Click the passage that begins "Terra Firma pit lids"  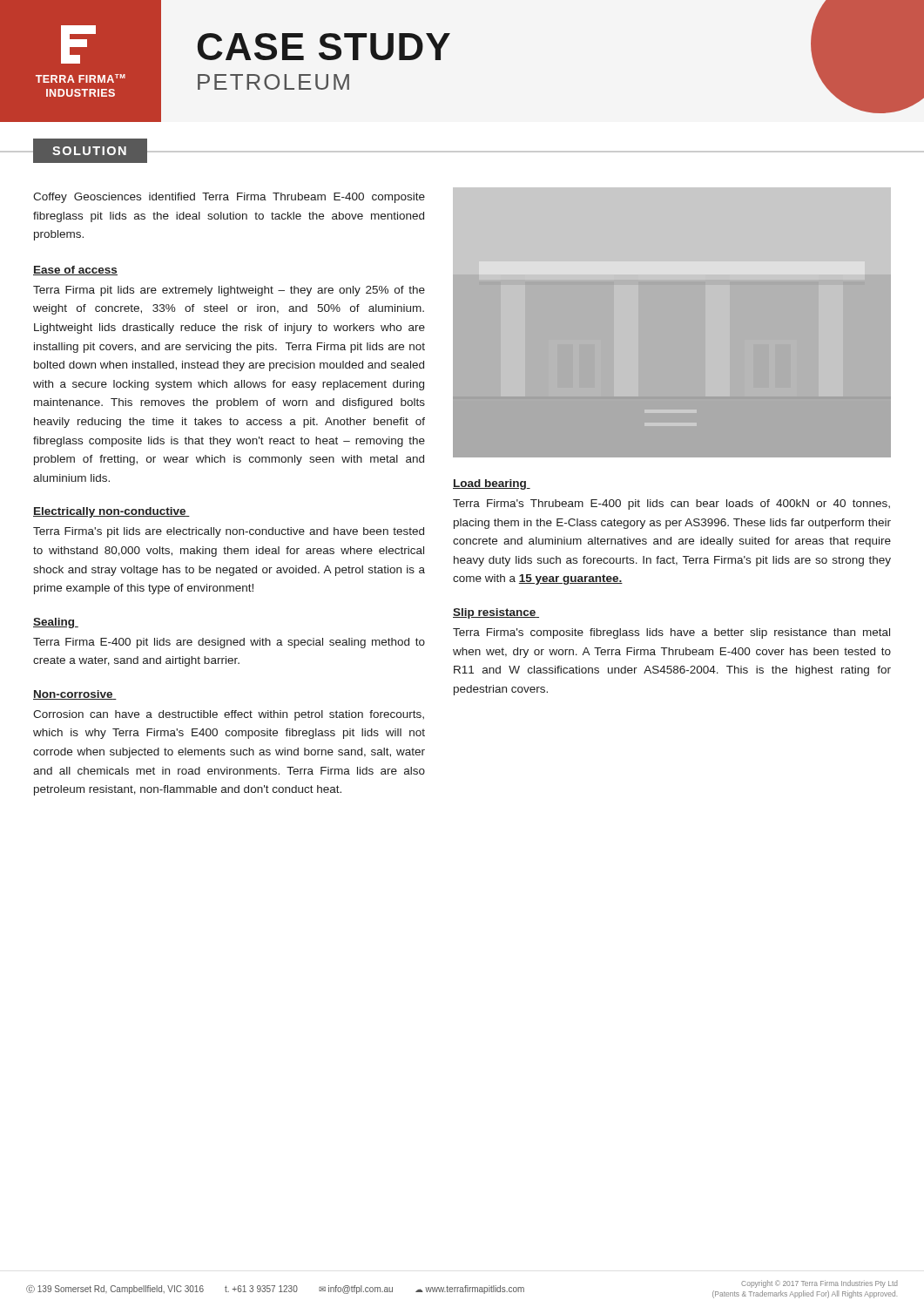point(229,384)
